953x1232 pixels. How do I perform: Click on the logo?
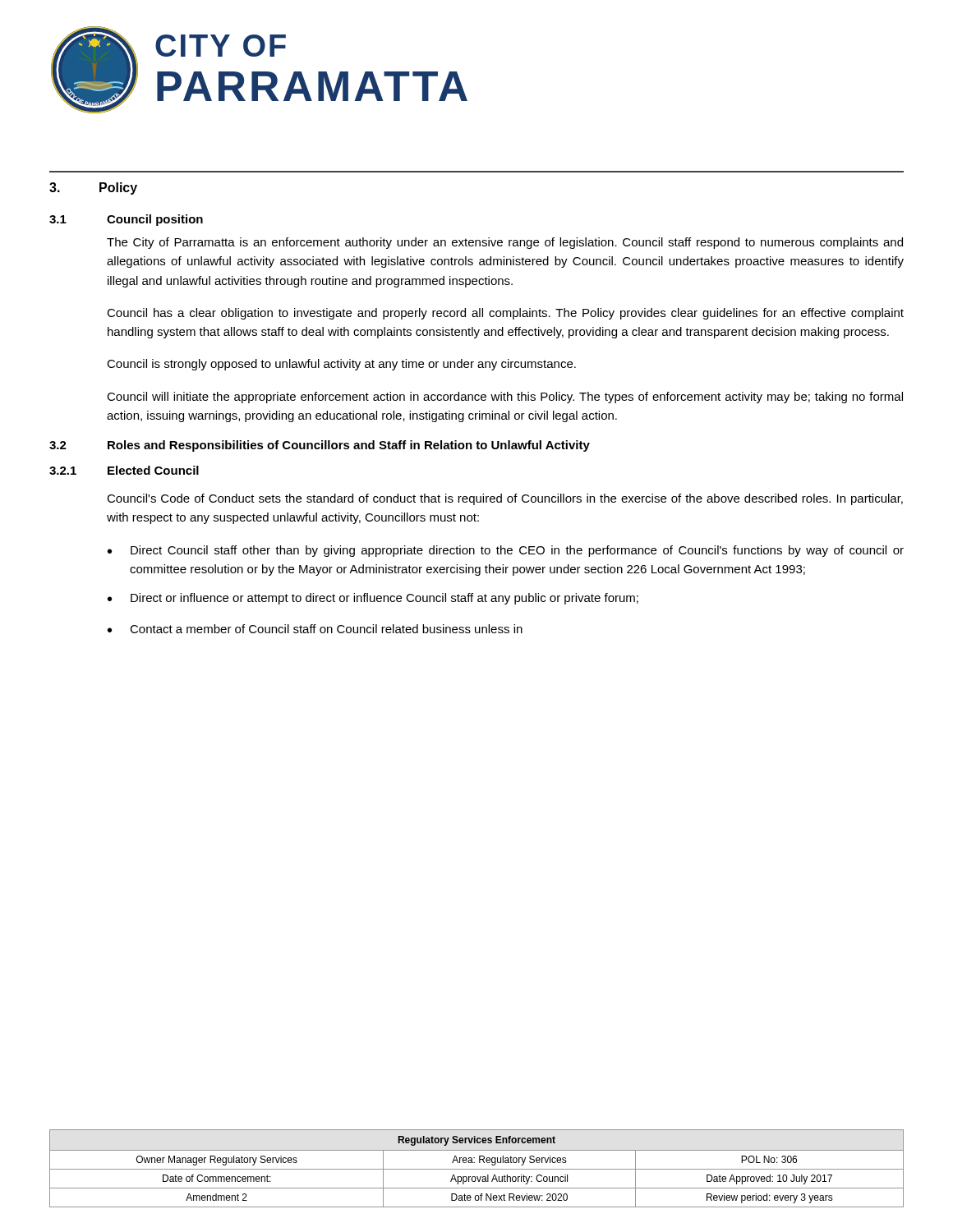[x=260, y=70]
